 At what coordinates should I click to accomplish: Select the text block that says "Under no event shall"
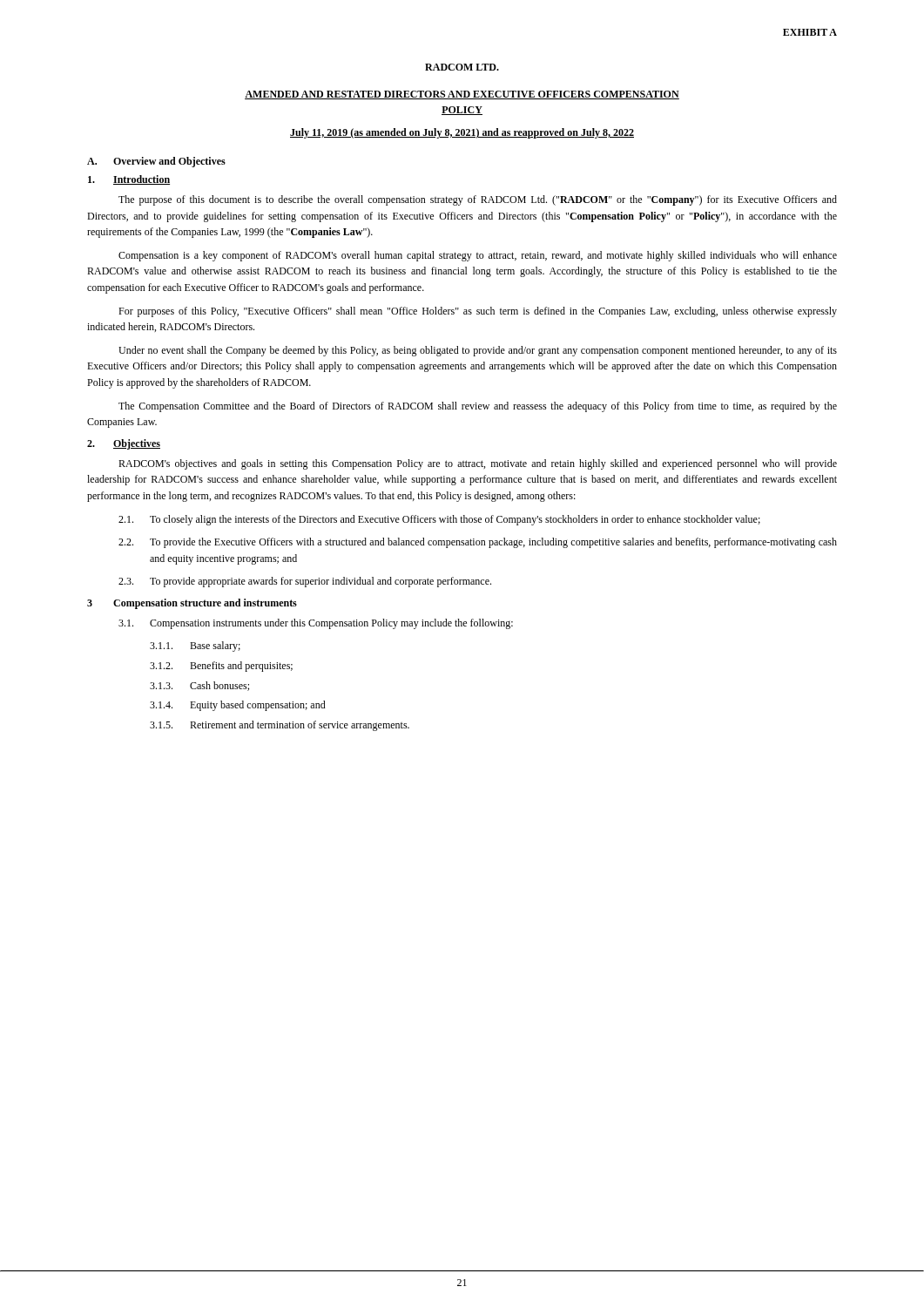pyautogui.click(x=462, y=366)
